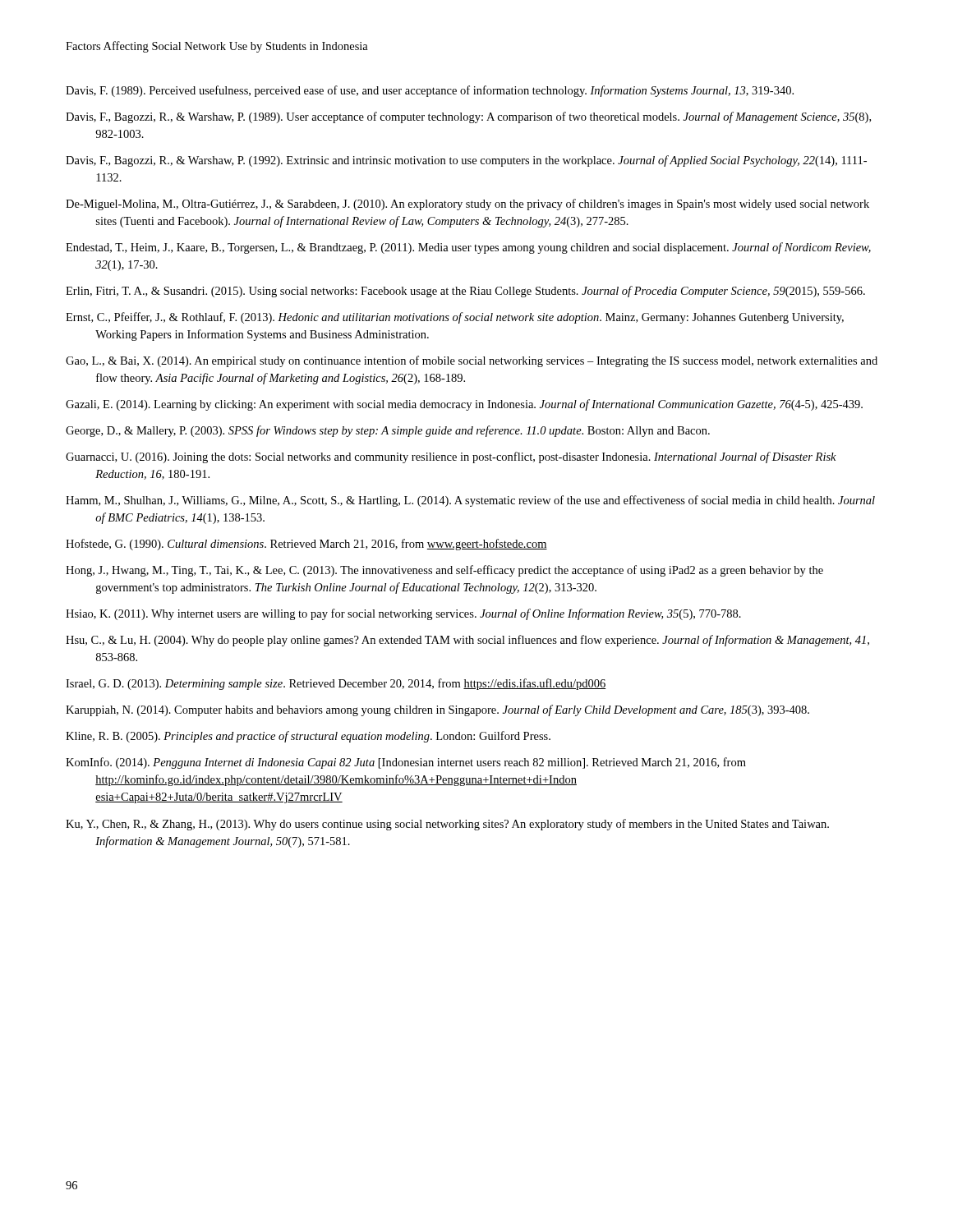
Task: Point to the block beginning "Davis, F. (1989)."
Action: pos(430,90)
